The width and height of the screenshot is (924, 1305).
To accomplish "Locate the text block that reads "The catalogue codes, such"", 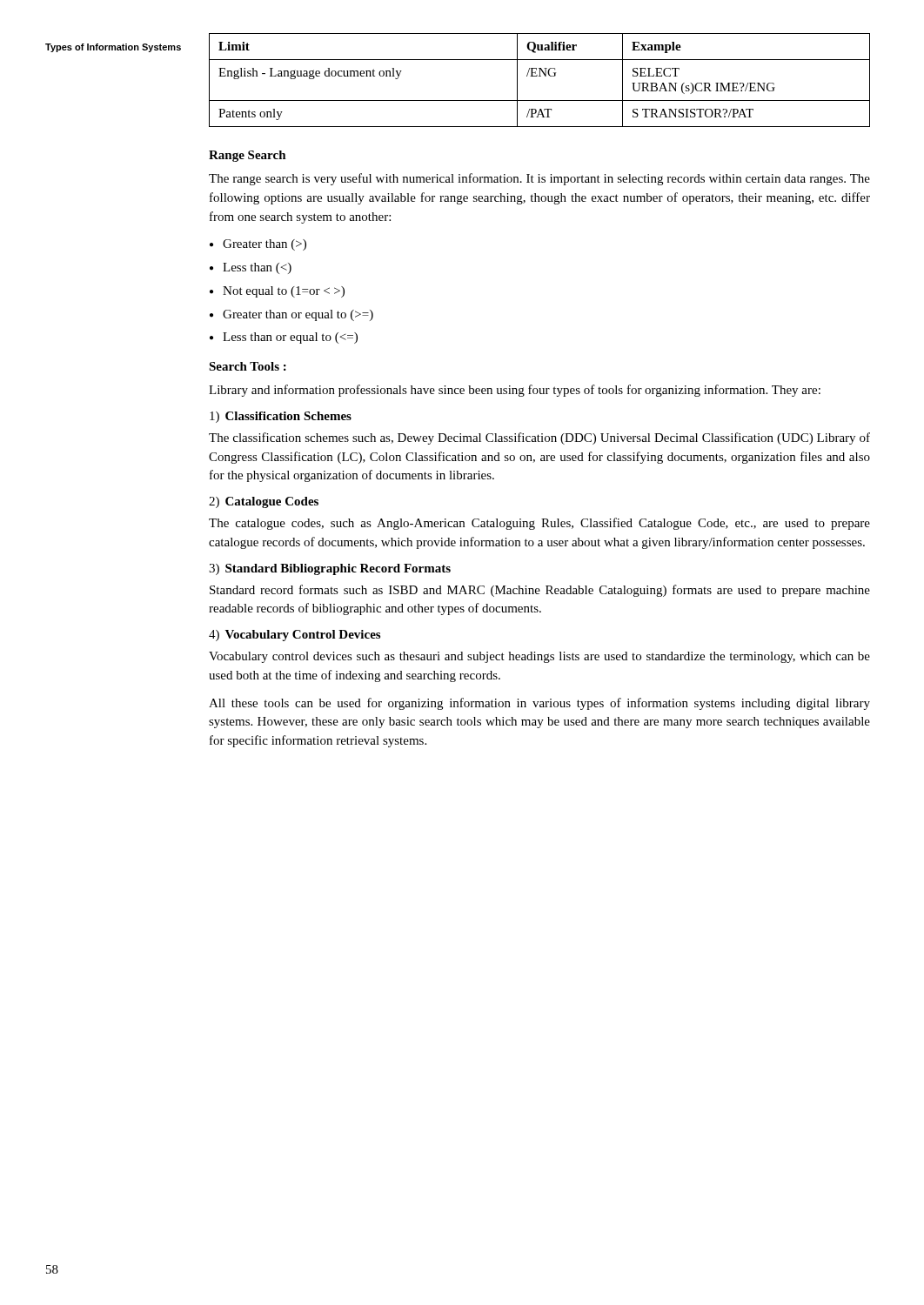I will pos(539,532).
